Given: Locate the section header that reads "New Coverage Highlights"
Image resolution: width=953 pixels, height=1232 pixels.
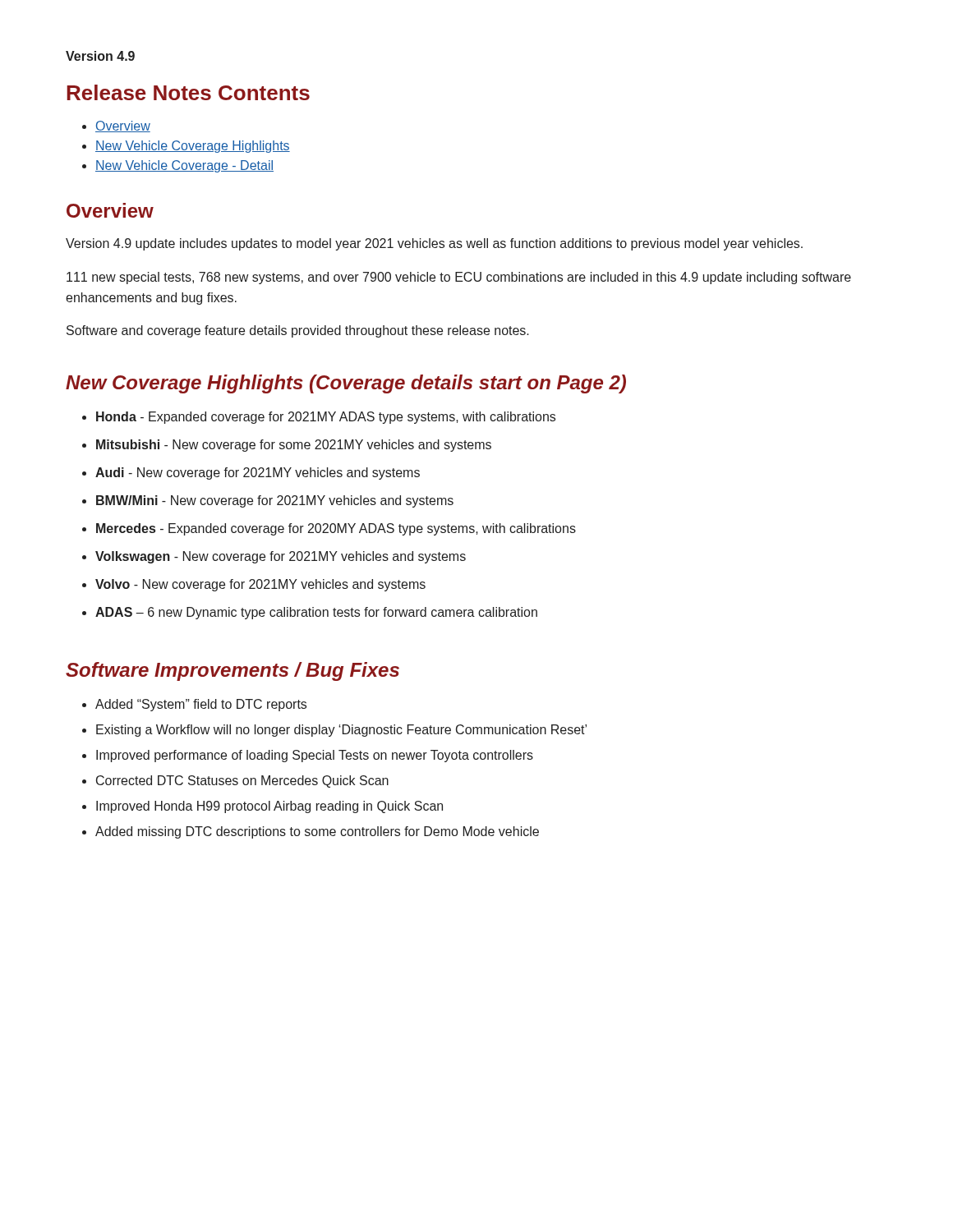Looking at the screenshot, I should (346, 383).
